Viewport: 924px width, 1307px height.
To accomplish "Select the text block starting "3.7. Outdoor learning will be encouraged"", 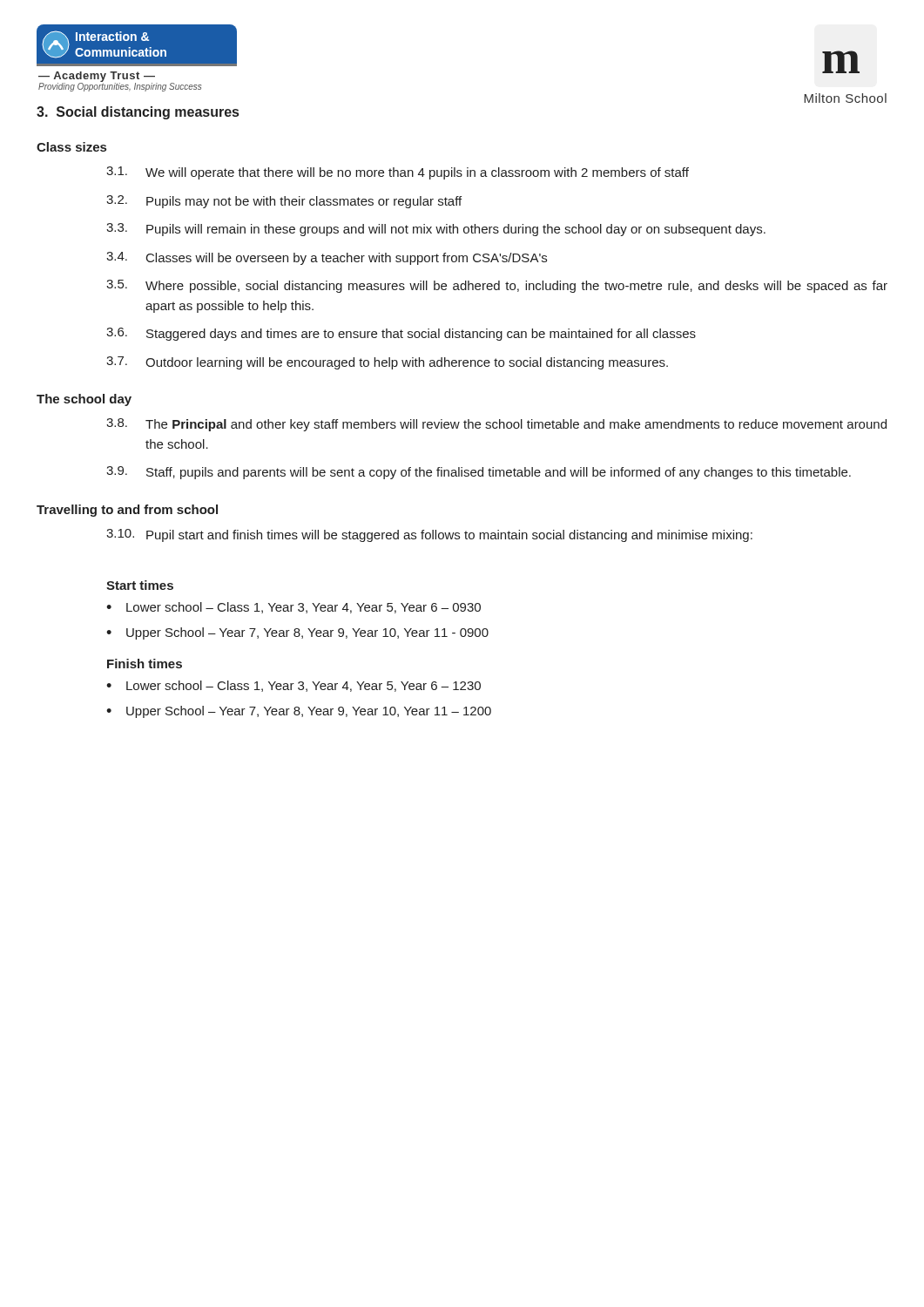I will pos(388,362).
